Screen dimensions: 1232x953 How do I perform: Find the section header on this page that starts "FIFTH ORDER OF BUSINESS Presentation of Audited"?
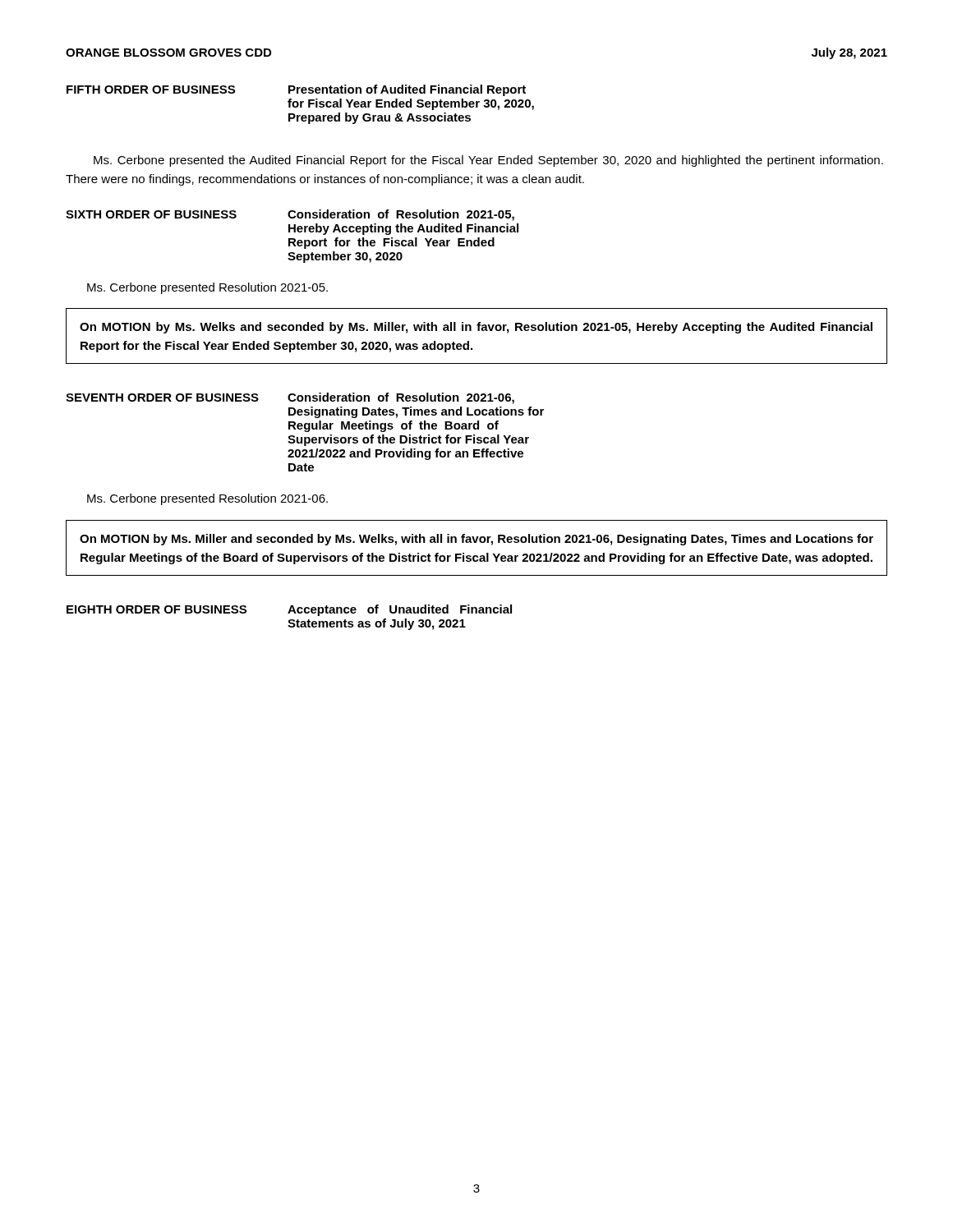pyautogui.click(x=476, y=103)
